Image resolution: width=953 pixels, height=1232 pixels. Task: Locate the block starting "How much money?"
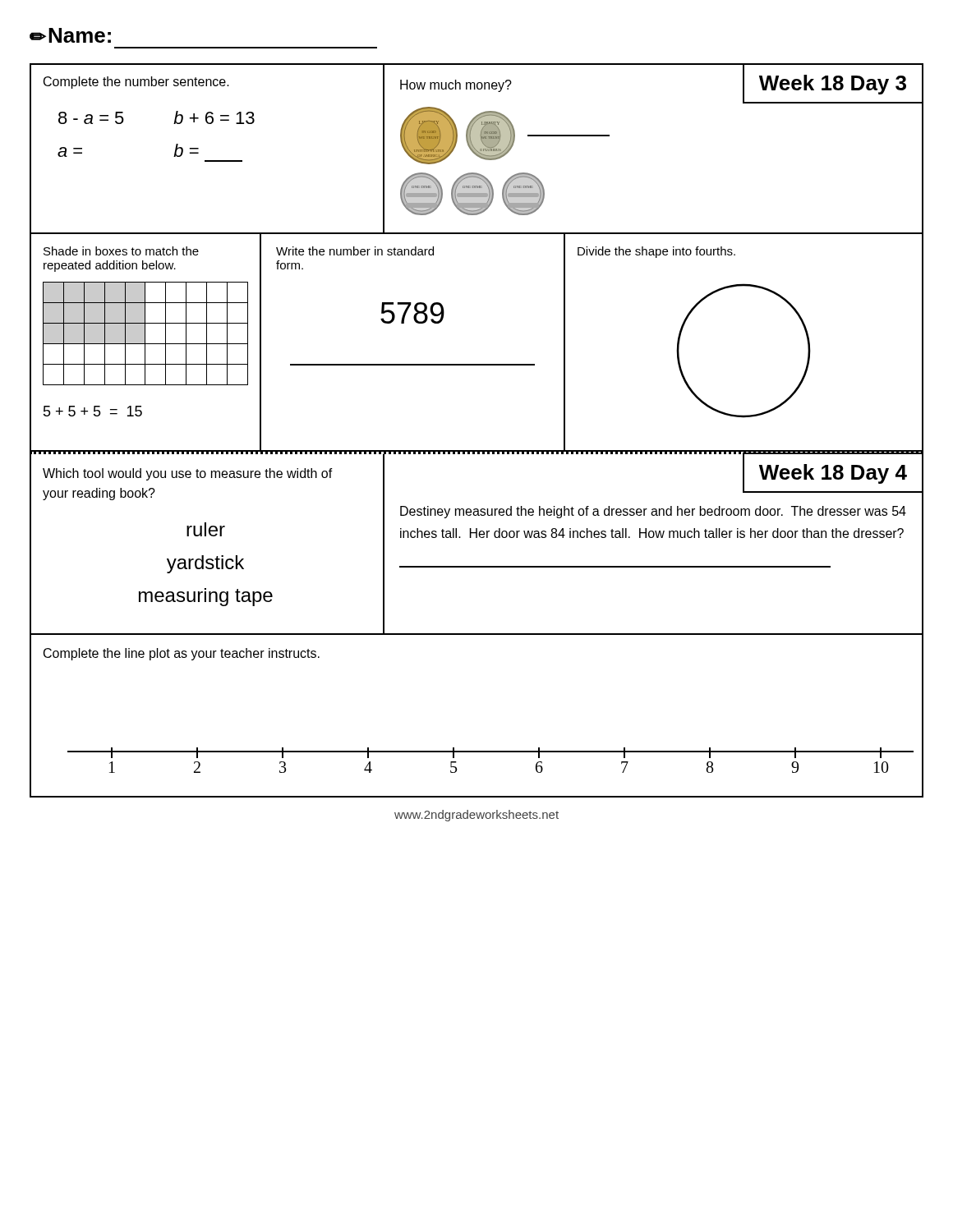click(456, 85)
